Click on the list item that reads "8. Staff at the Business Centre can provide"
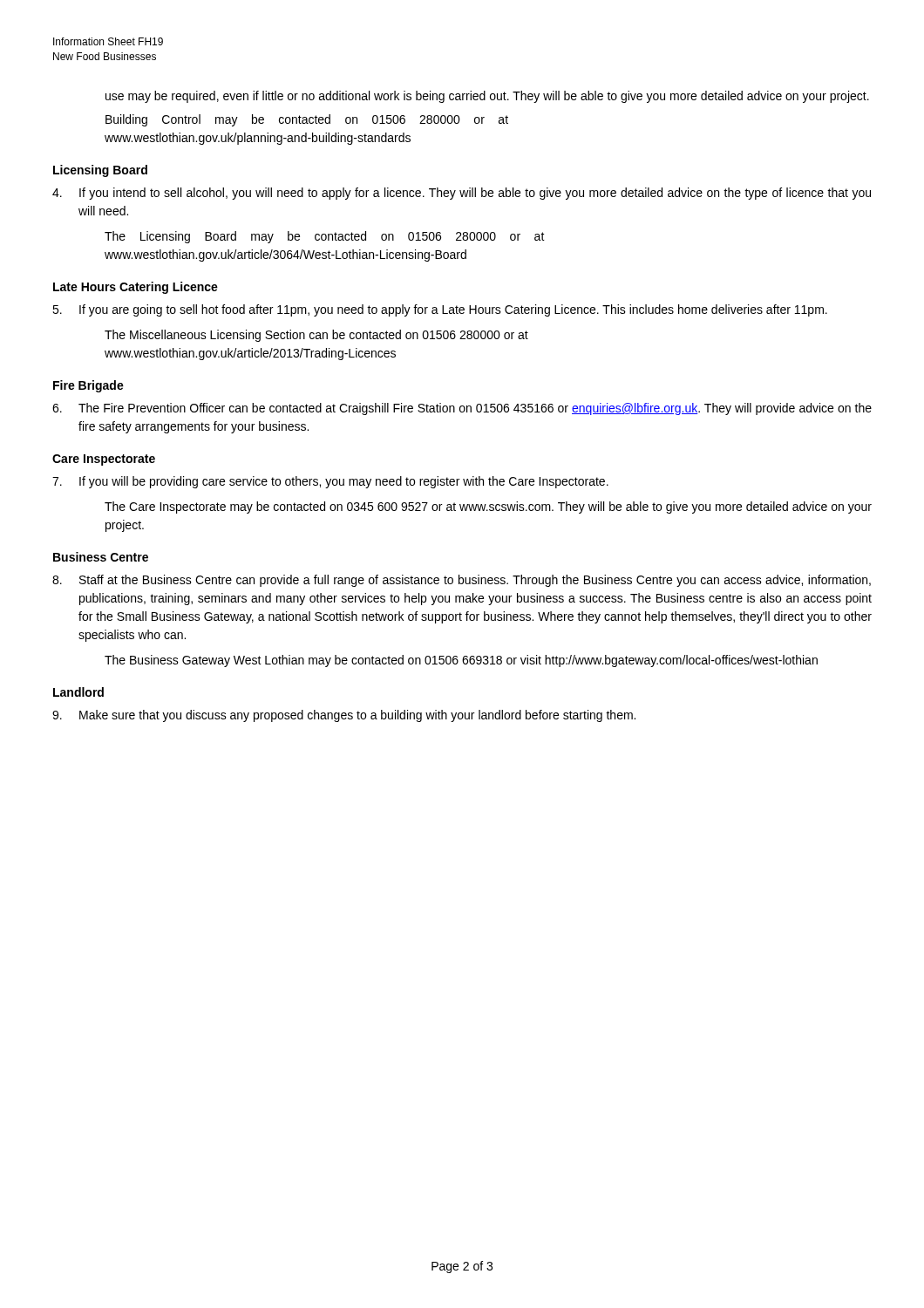The image size is (924, 1308). tap(462, 608)
